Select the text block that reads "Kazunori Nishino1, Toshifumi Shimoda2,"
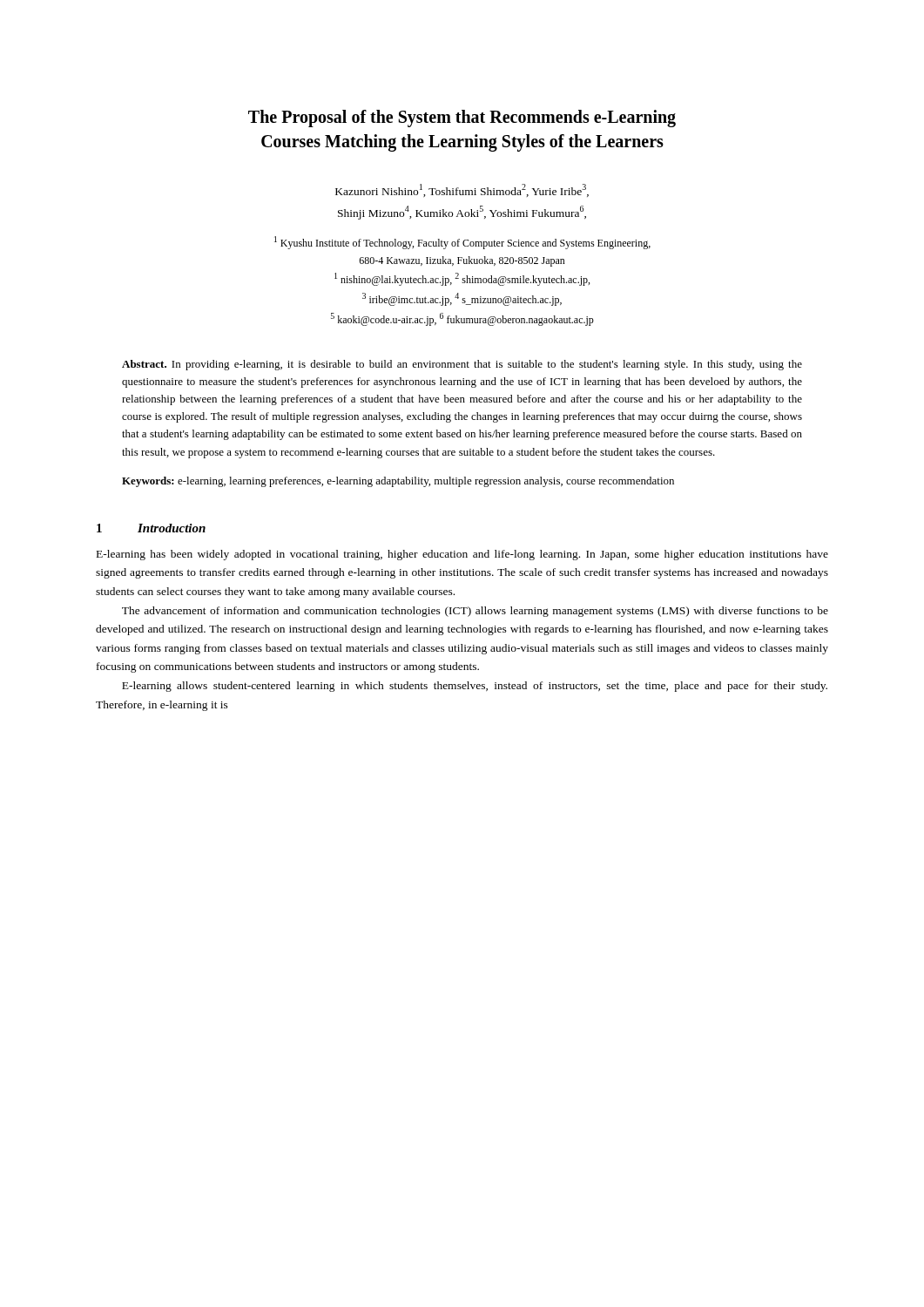This screenshot has width=924, height=1307. point(462,201)
